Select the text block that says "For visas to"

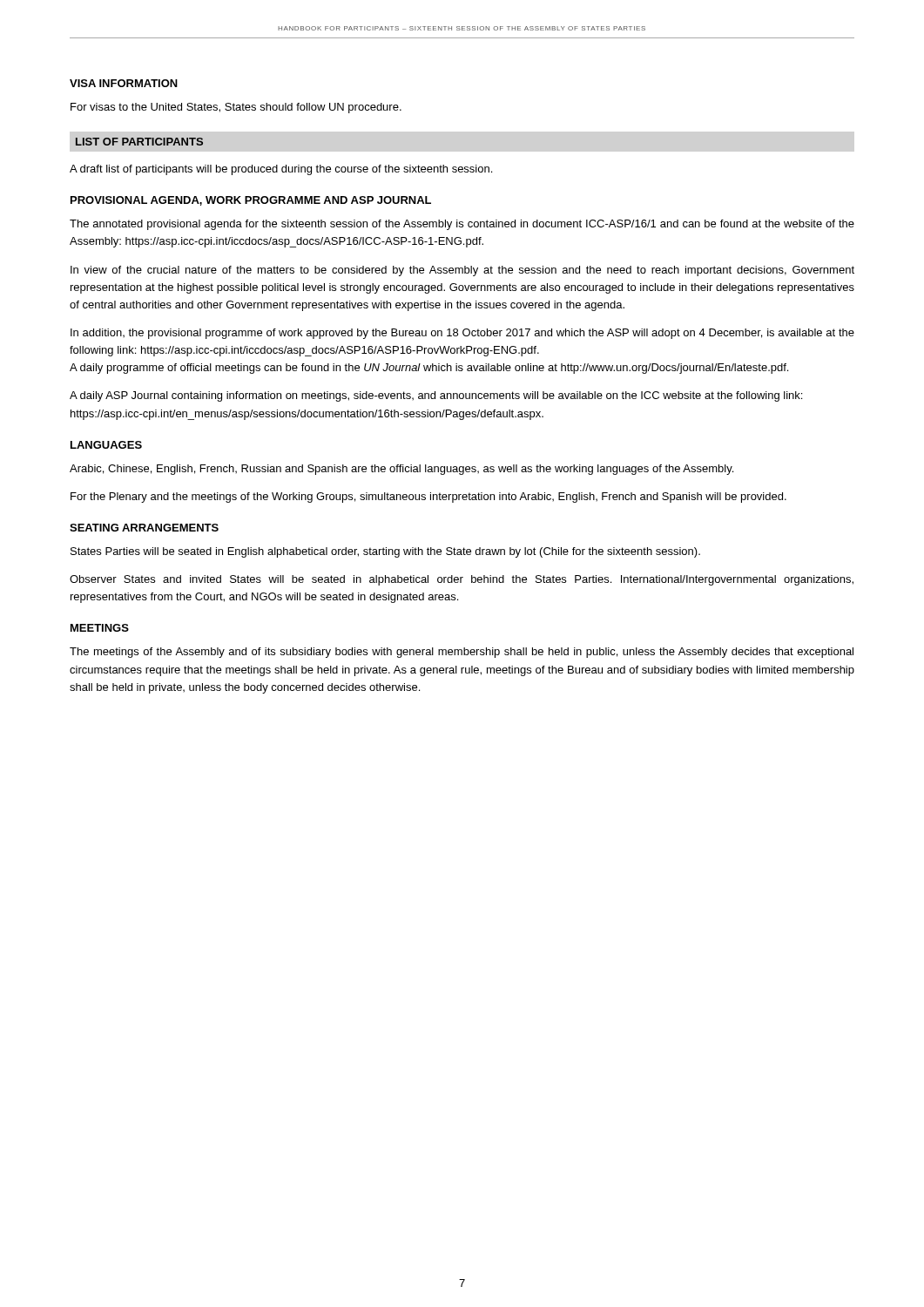pyautogui.click(x=236, y=107)
